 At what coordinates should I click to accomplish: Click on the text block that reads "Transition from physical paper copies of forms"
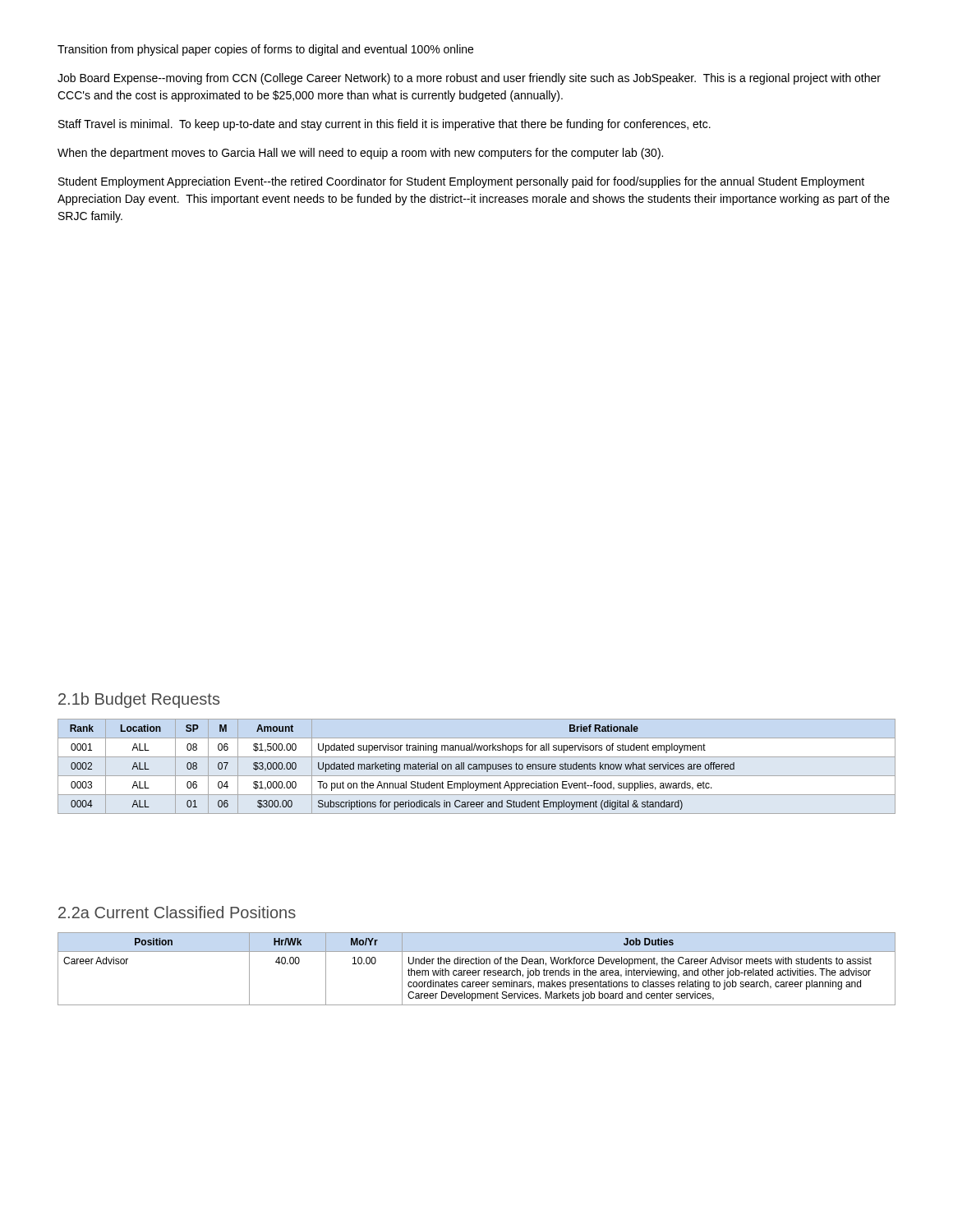click(266, 49)
